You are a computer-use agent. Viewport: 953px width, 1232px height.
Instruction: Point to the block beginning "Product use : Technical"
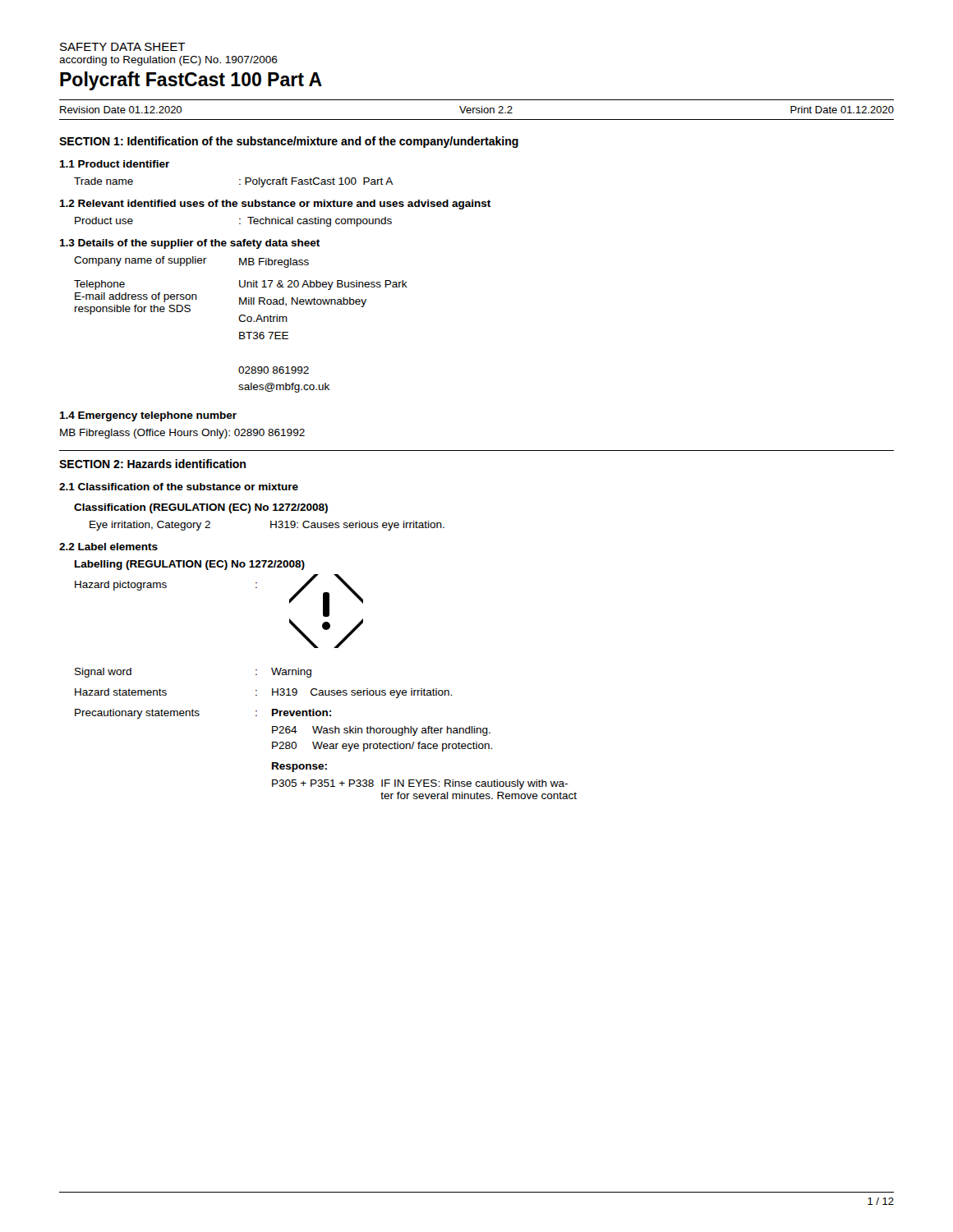point(233,221)
